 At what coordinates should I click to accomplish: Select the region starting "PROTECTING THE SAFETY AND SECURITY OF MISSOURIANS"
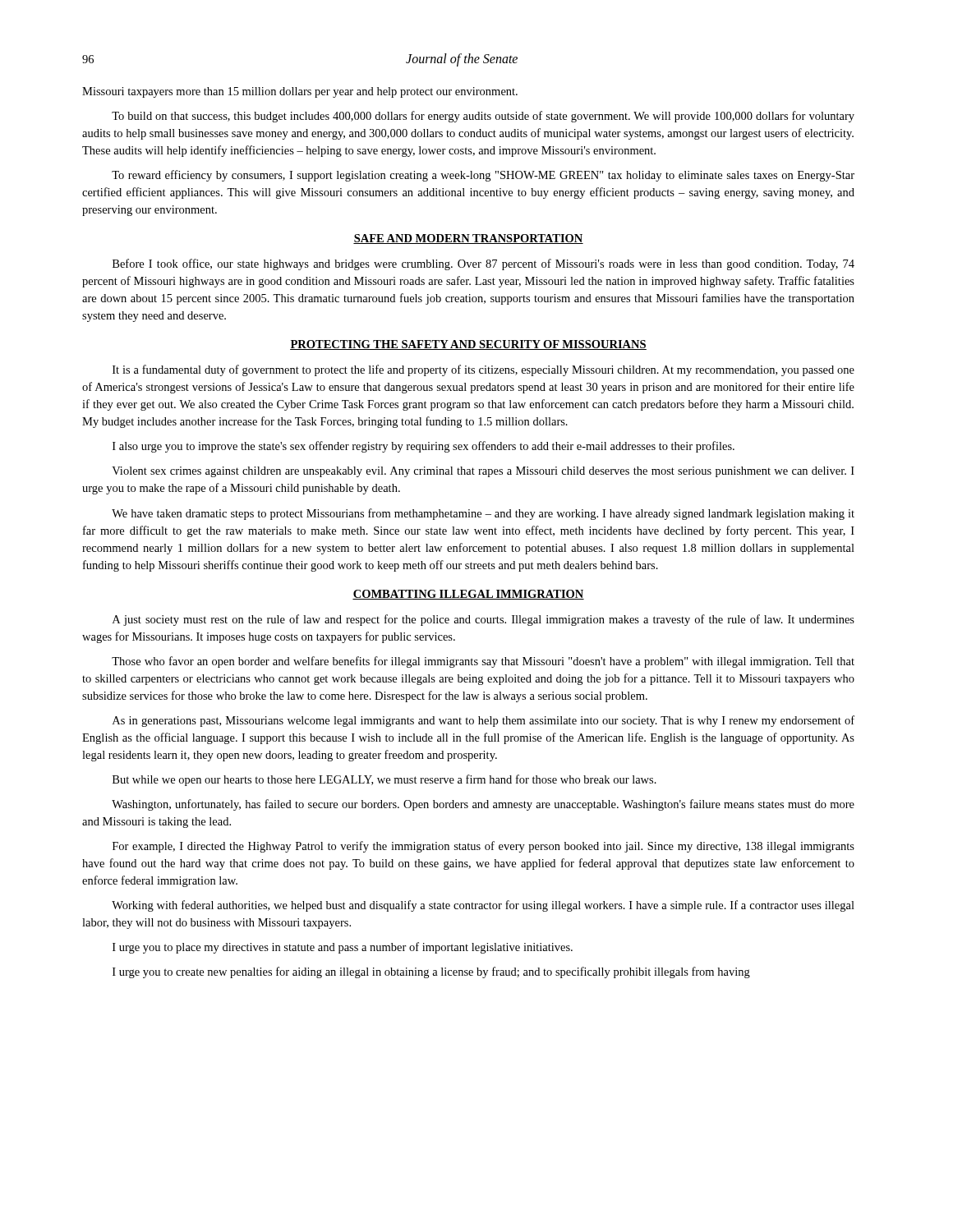click(468, 344)
